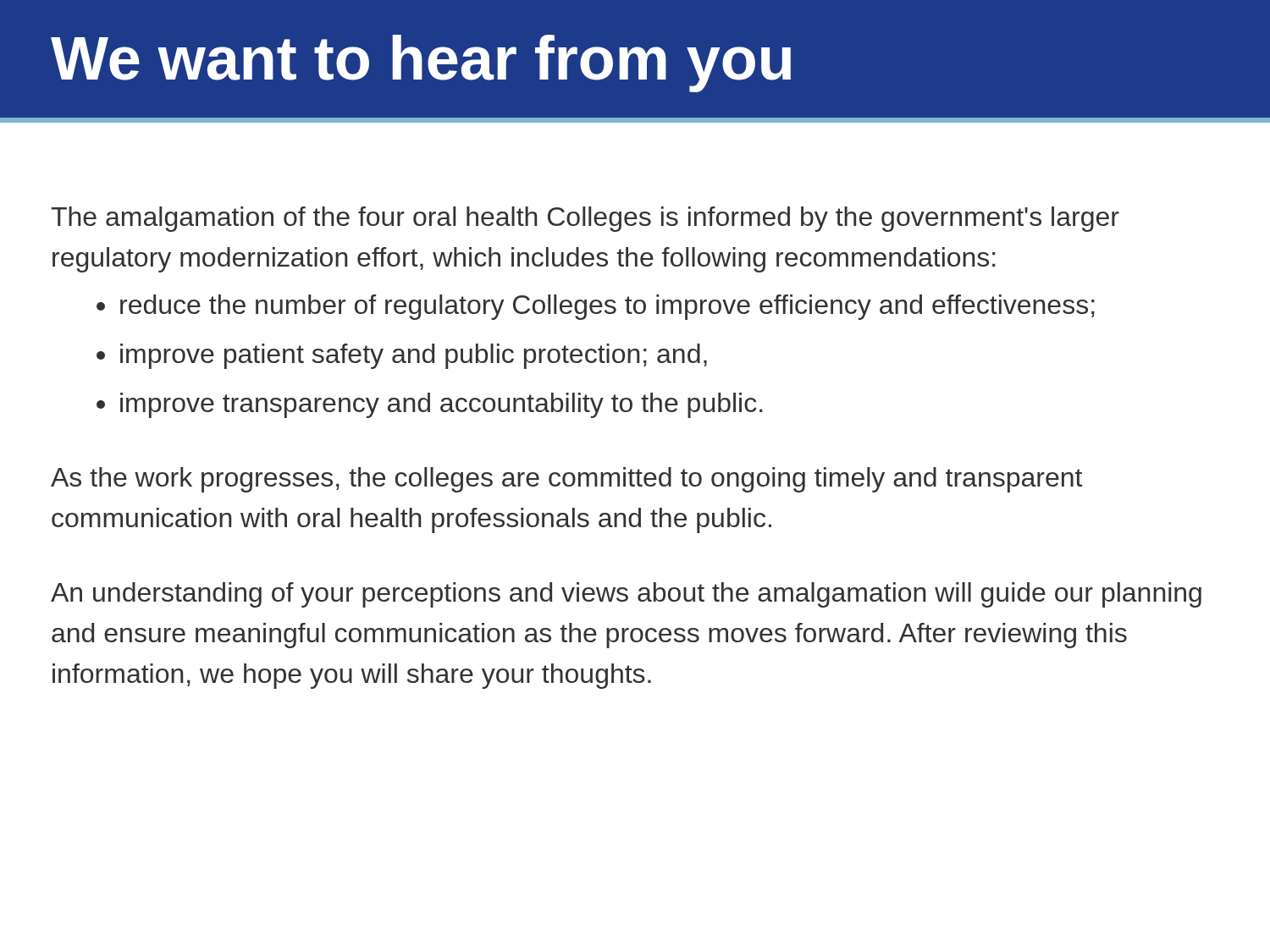Select the passage starting "The amalgamation of"
The image size is (1270, 952).
coord(635,310)
